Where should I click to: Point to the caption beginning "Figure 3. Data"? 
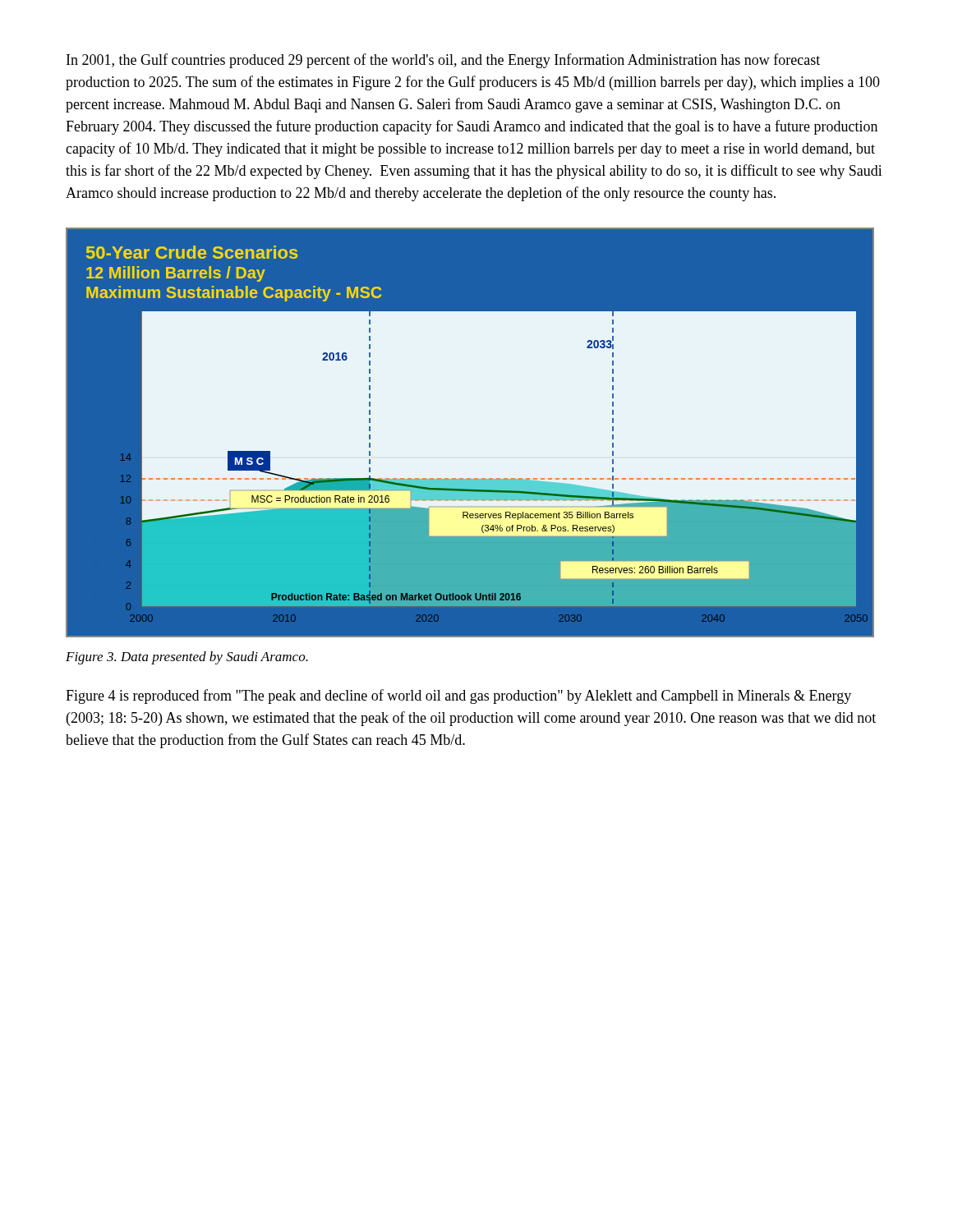coord(187,657)
